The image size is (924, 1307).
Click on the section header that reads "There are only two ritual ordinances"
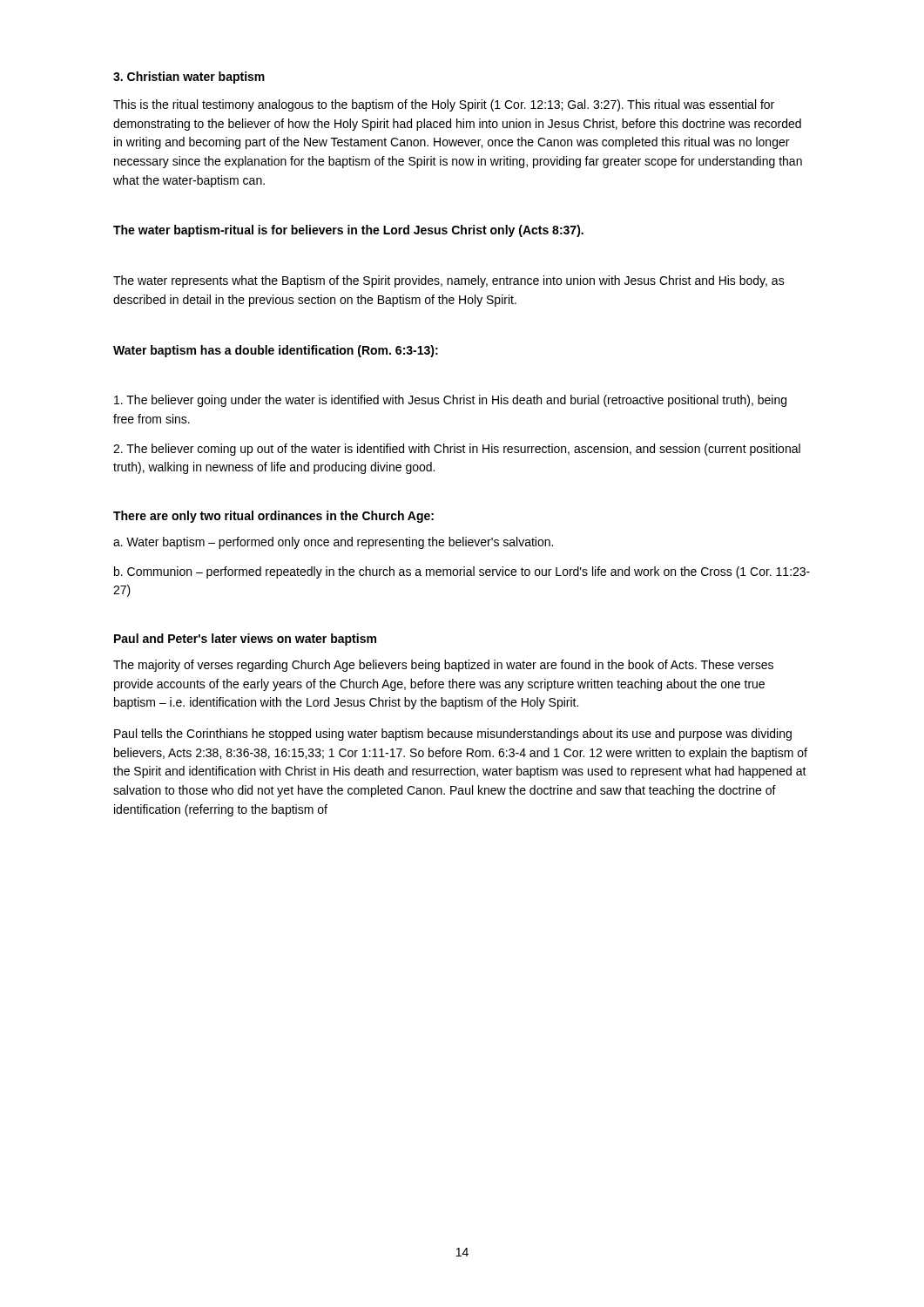[274, 516]
